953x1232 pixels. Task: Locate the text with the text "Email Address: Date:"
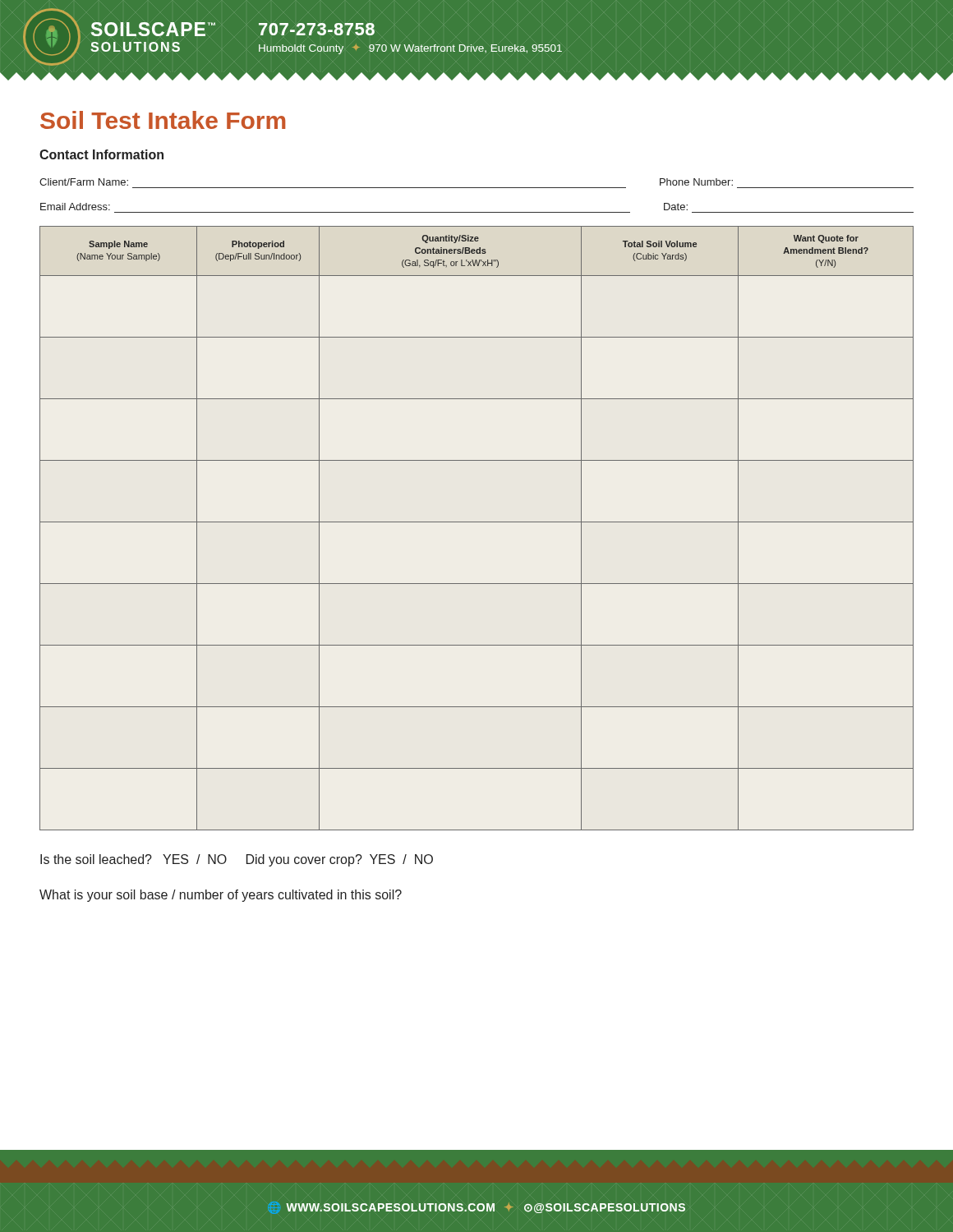pyautogui.click(x=476, y=206)
